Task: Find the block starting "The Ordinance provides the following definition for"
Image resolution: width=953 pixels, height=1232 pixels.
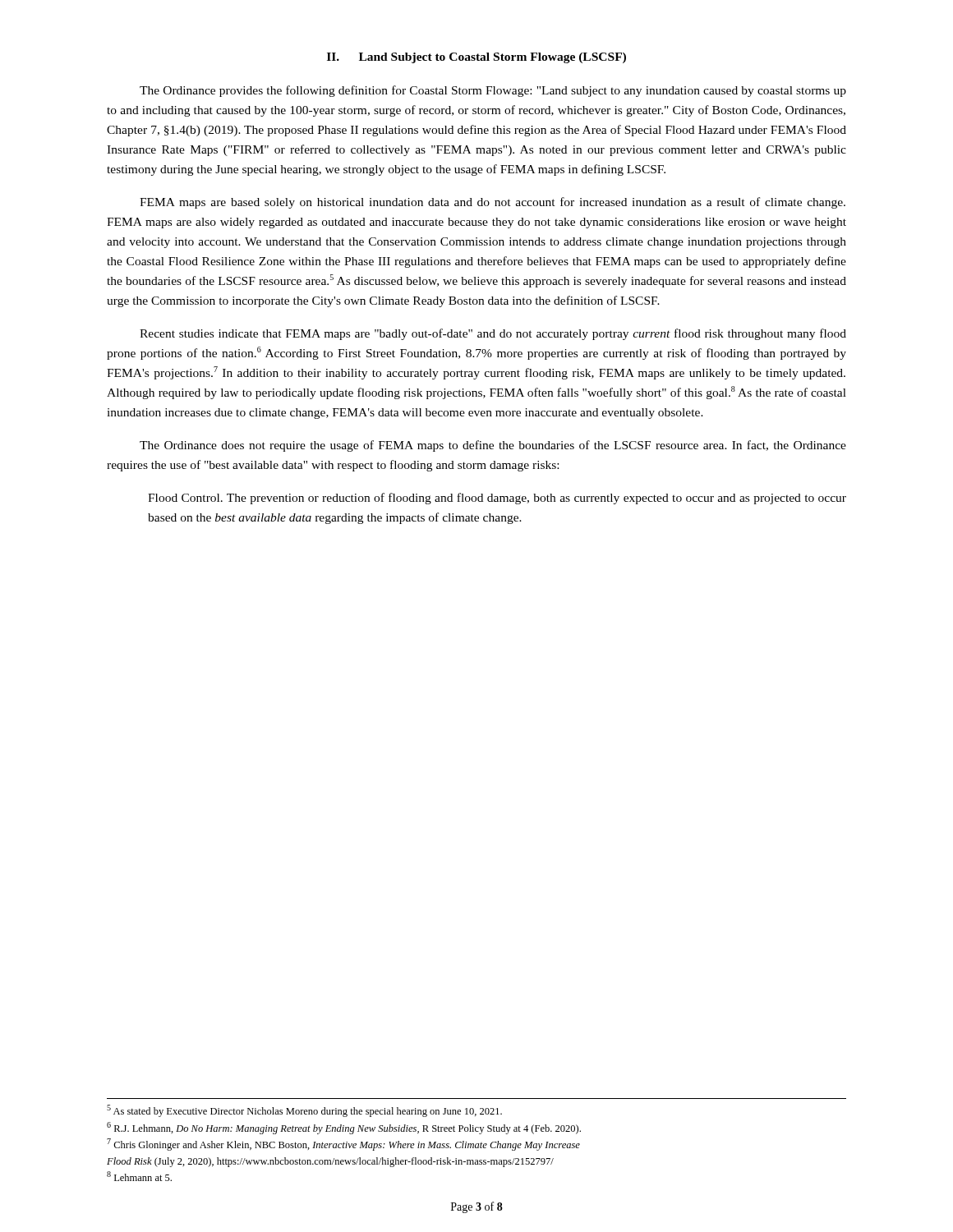Action: click(476, 130)
